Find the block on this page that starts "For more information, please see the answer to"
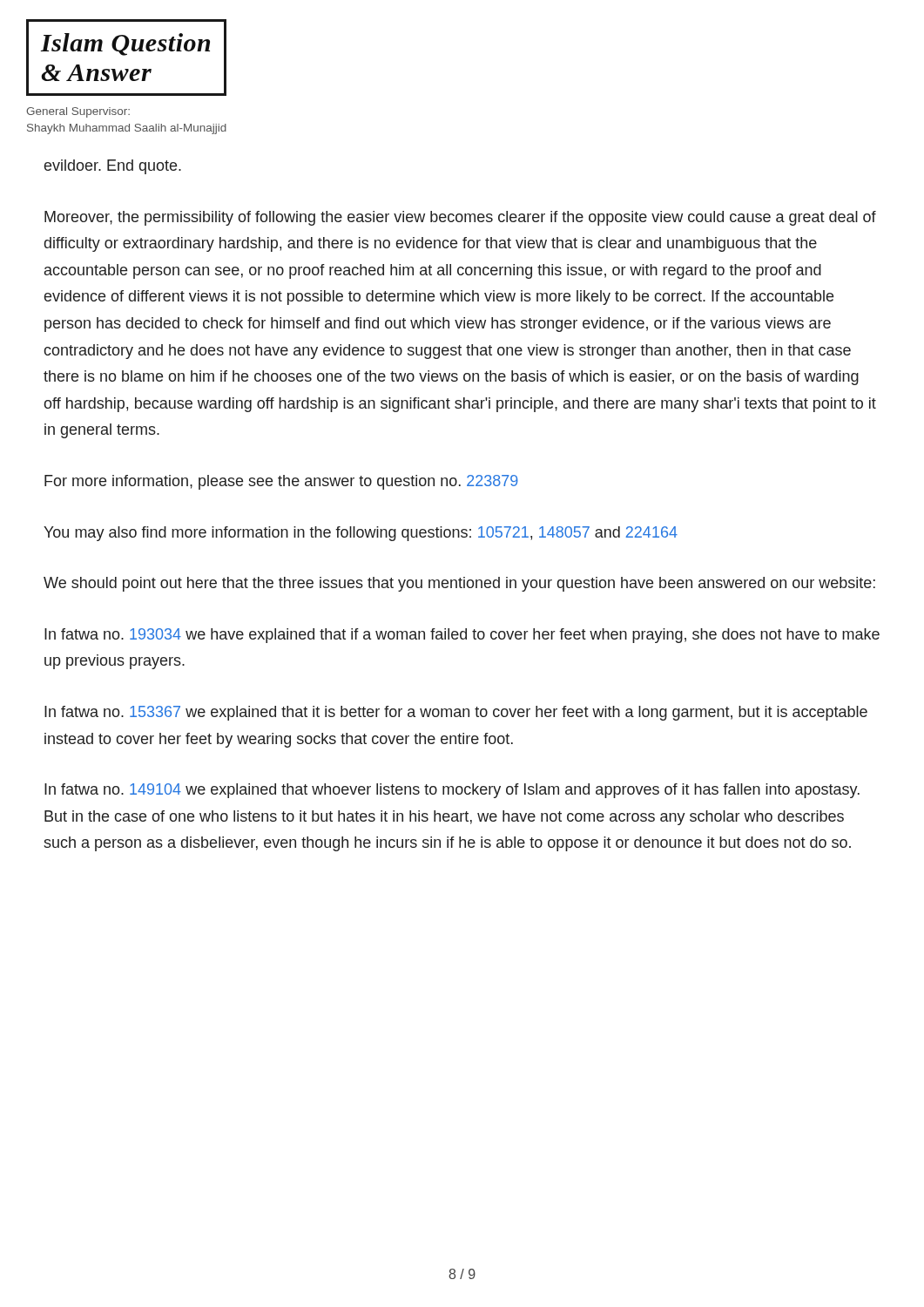Viewport: 924px width, 1307px height. click(281, 481)
